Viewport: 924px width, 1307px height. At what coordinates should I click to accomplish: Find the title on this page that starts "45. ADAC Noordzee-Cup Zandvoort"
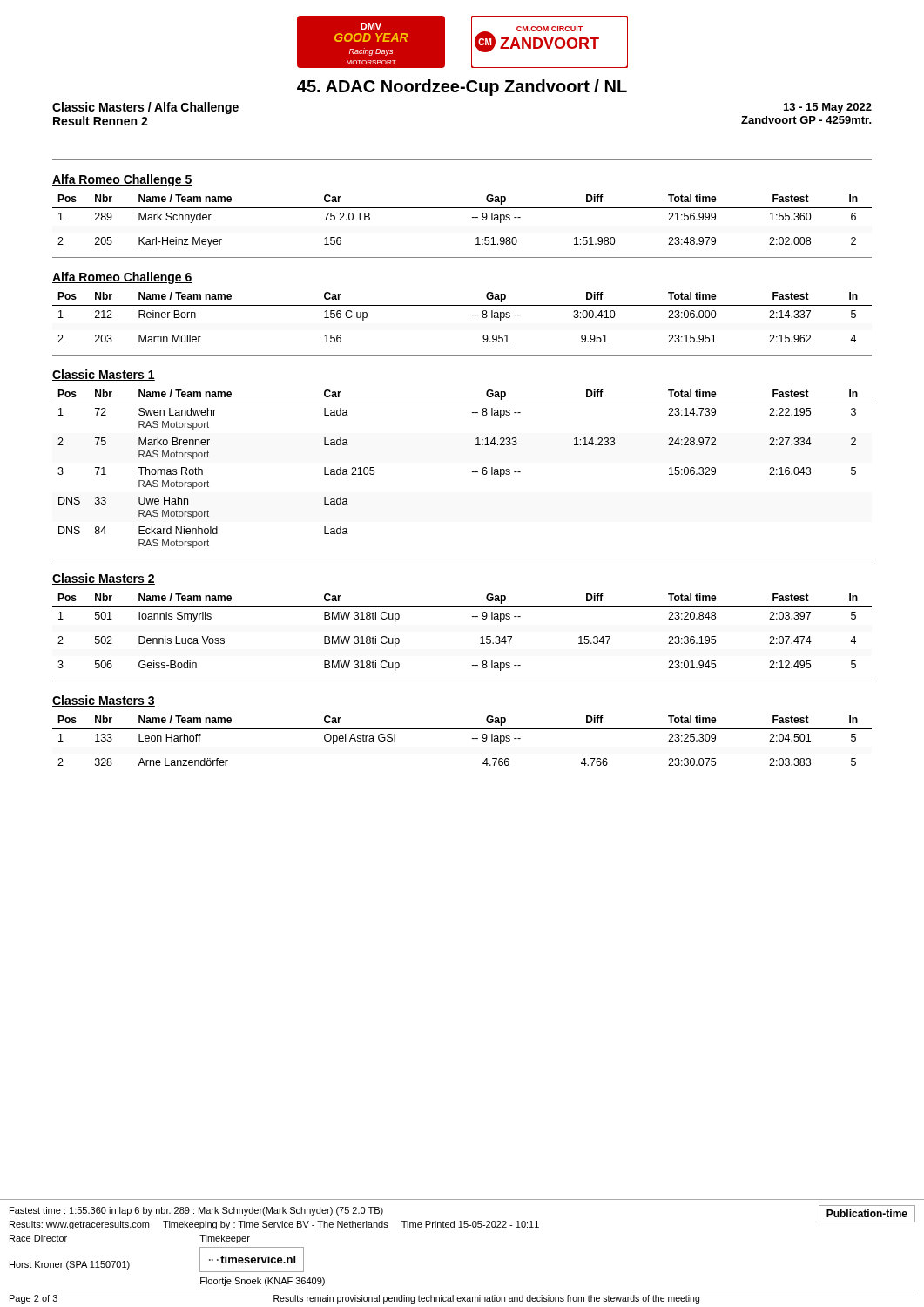point(462,86)
